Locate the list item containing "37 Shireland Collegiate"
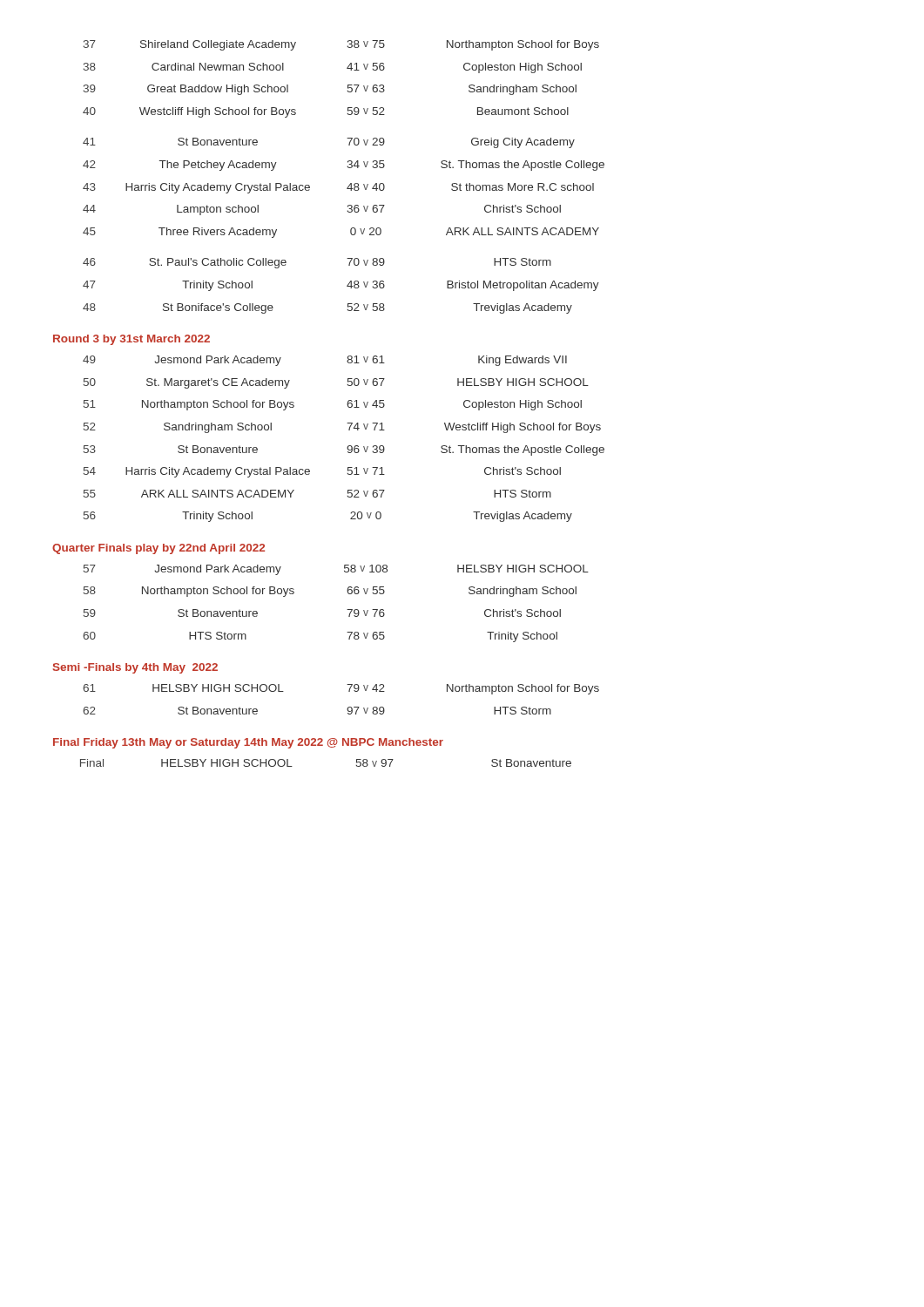This screenshot has height=1307, width=924. [344, 44]
